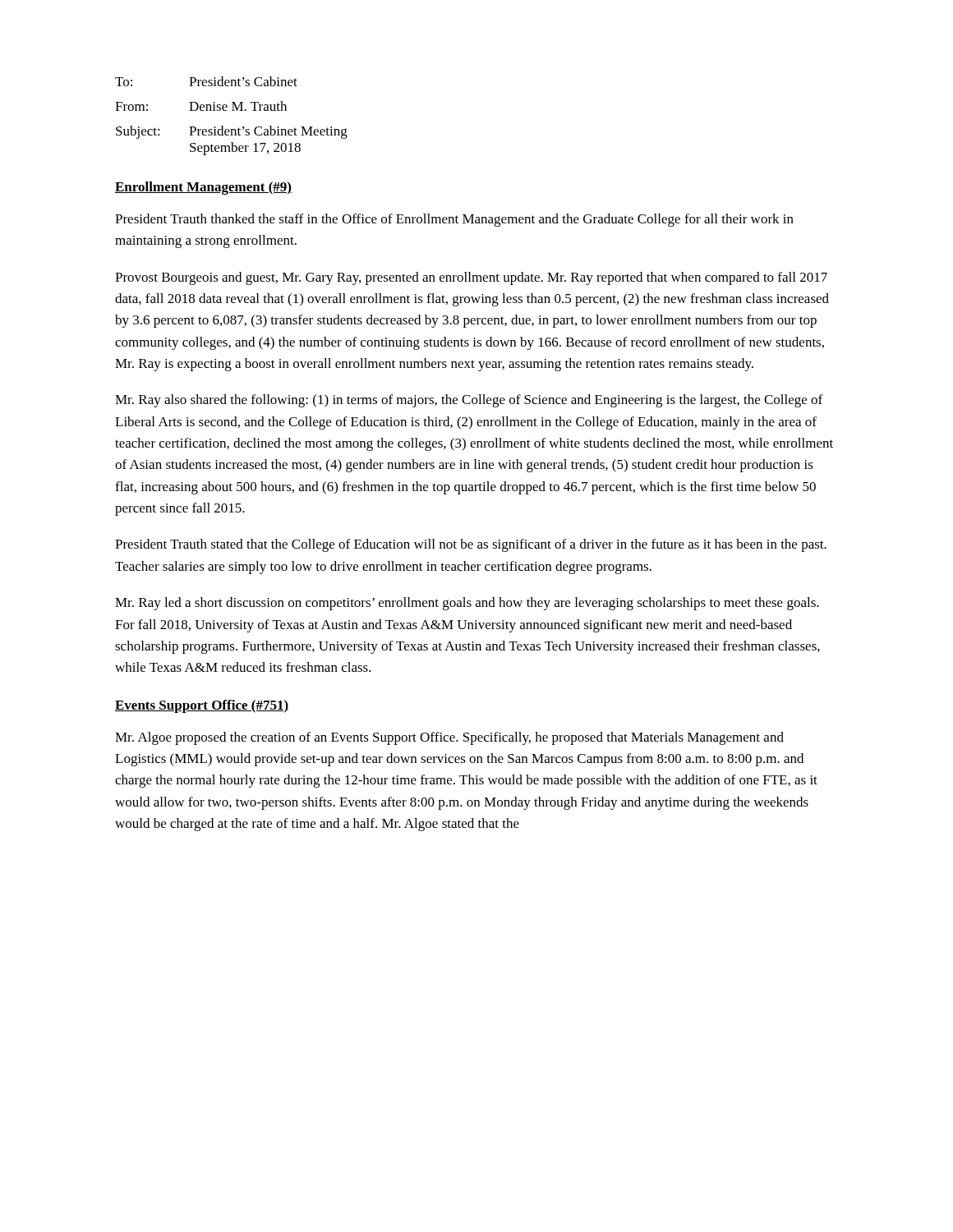
Task: Find the passage starting "President Trauth stated that the"
Action: [x=471, y=555]
